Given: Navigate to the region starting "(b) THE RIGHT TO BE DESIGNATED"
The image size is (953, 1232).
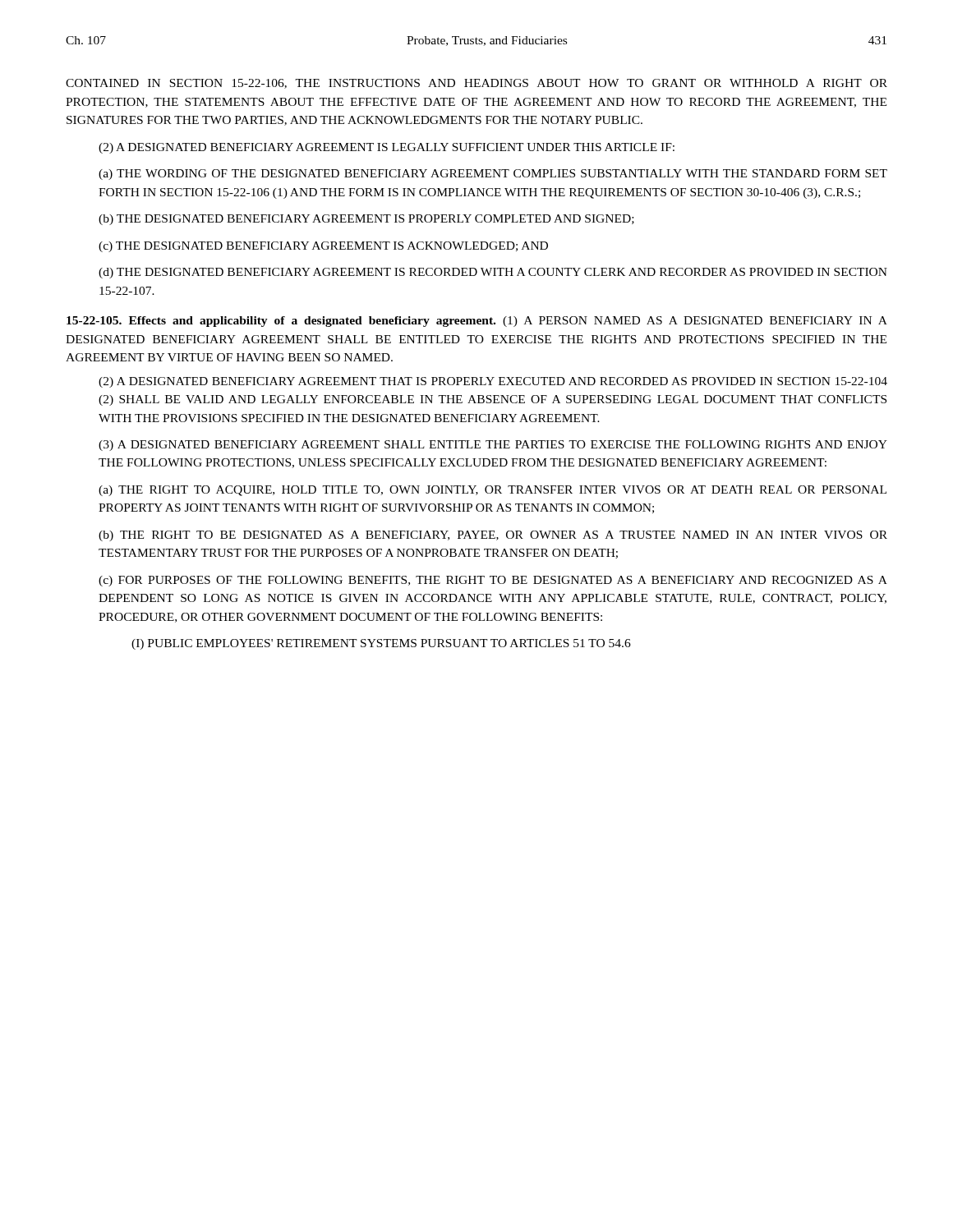Looking at the screenshot, I should click(493, 544).
